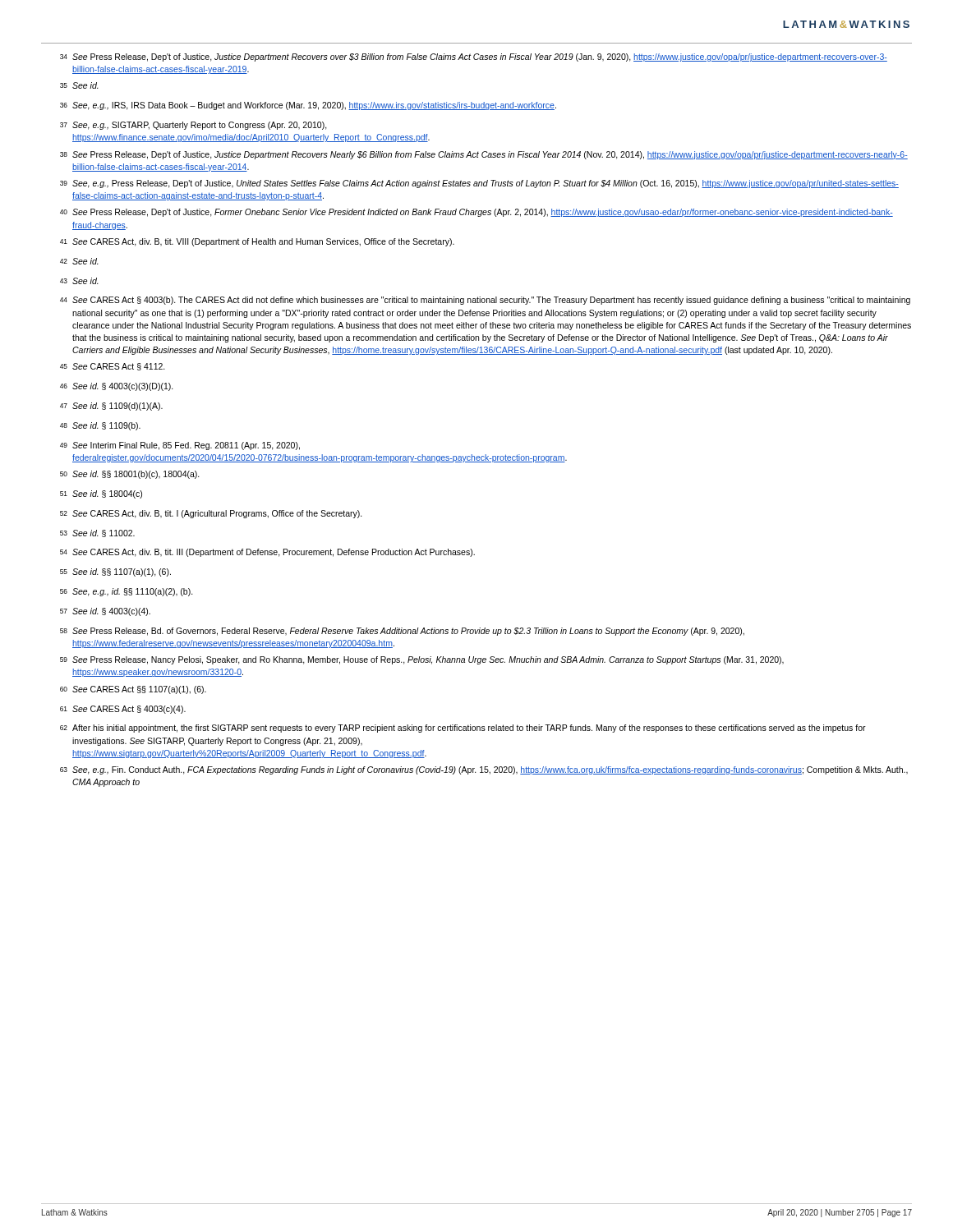
Task: Locate the text block starting "60 See CARES Act §§"
Action: pos(133,690)
